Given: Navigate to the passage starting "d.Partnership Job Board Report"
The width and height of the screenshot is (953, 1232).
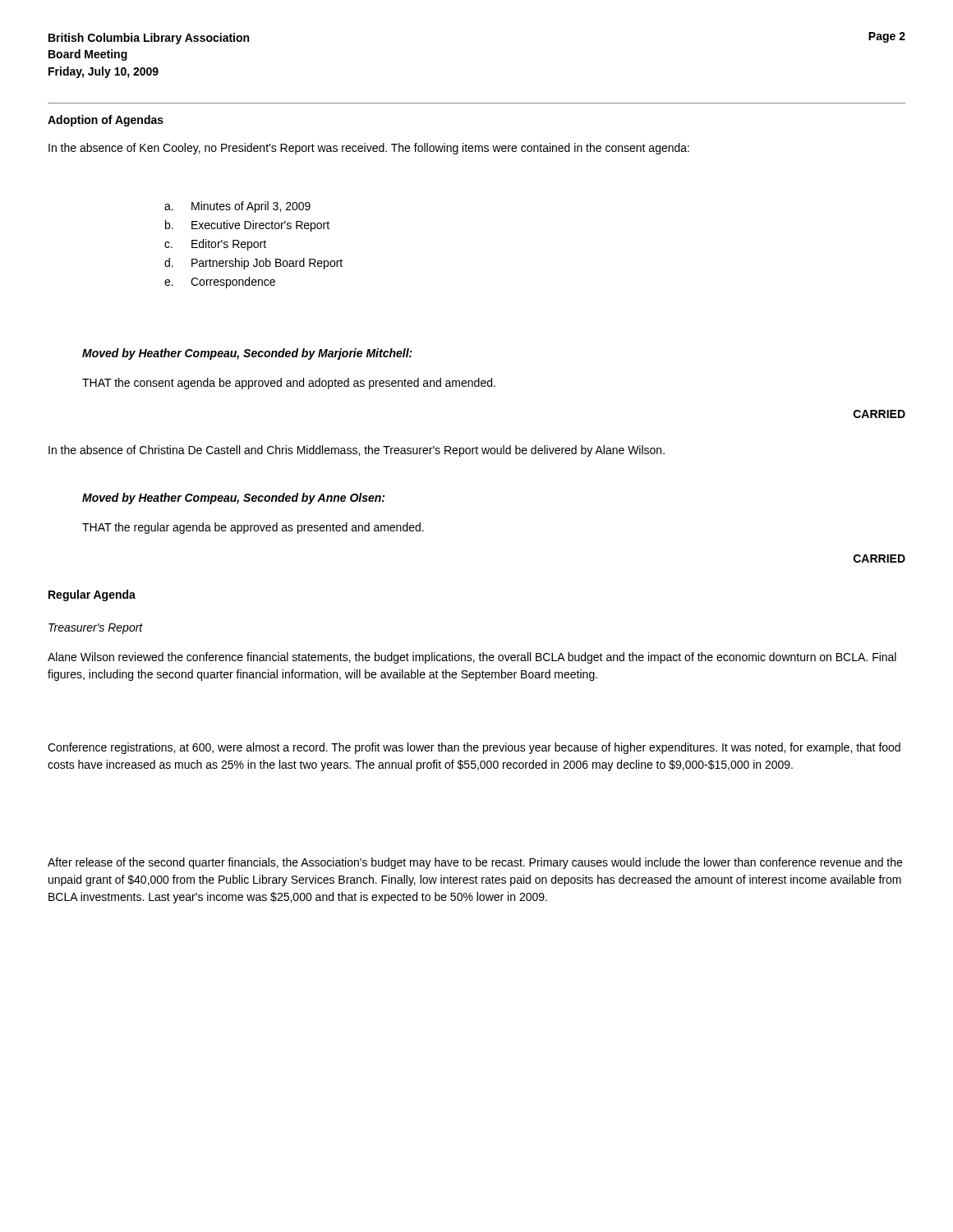Looking at the screenshot, I should coord(254,264).
